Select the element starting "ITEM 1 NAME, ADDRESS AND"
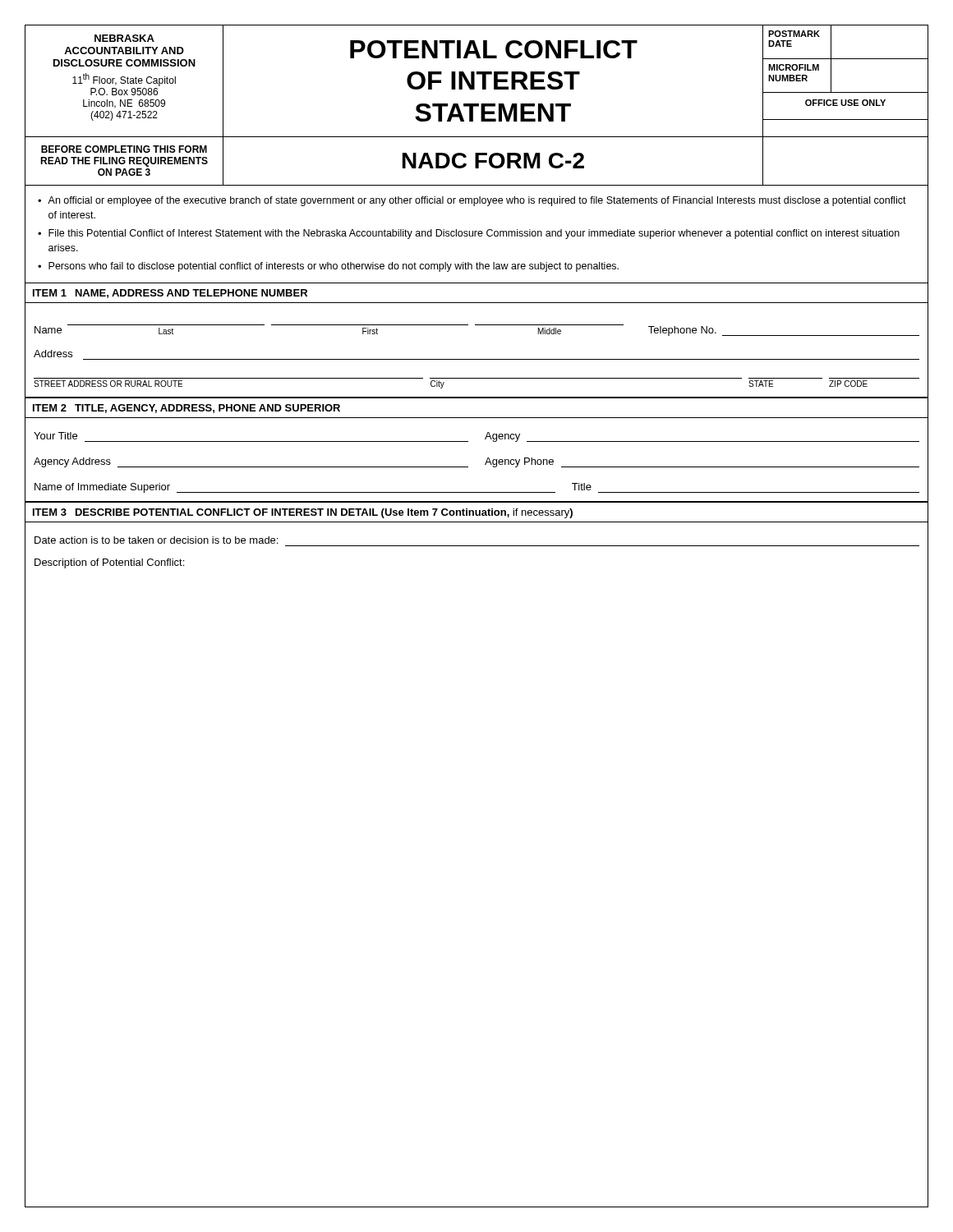The image size is (953, 1232). (170, 293)
